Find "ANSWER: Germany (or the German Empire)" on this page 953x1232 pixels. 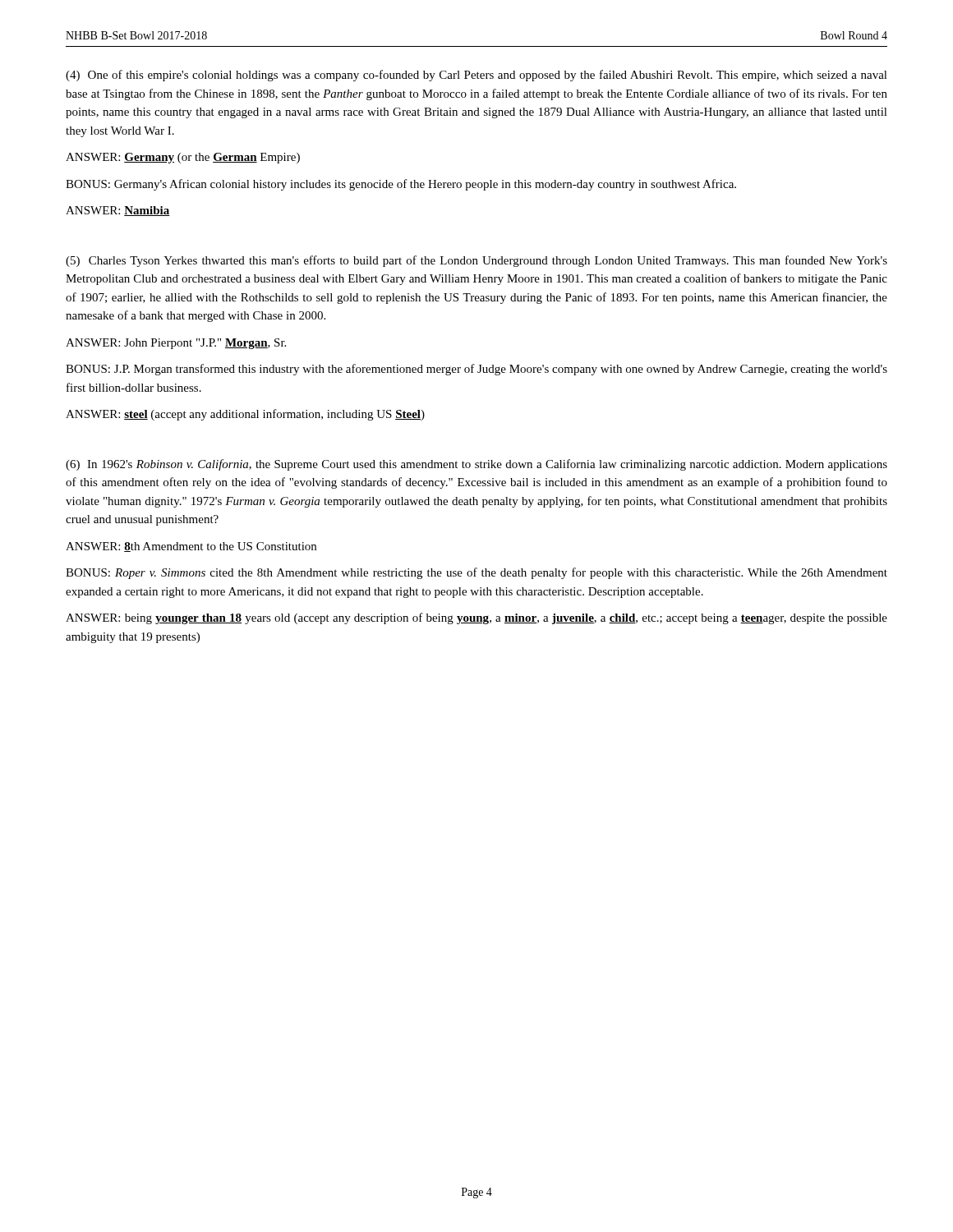[183, 158]
